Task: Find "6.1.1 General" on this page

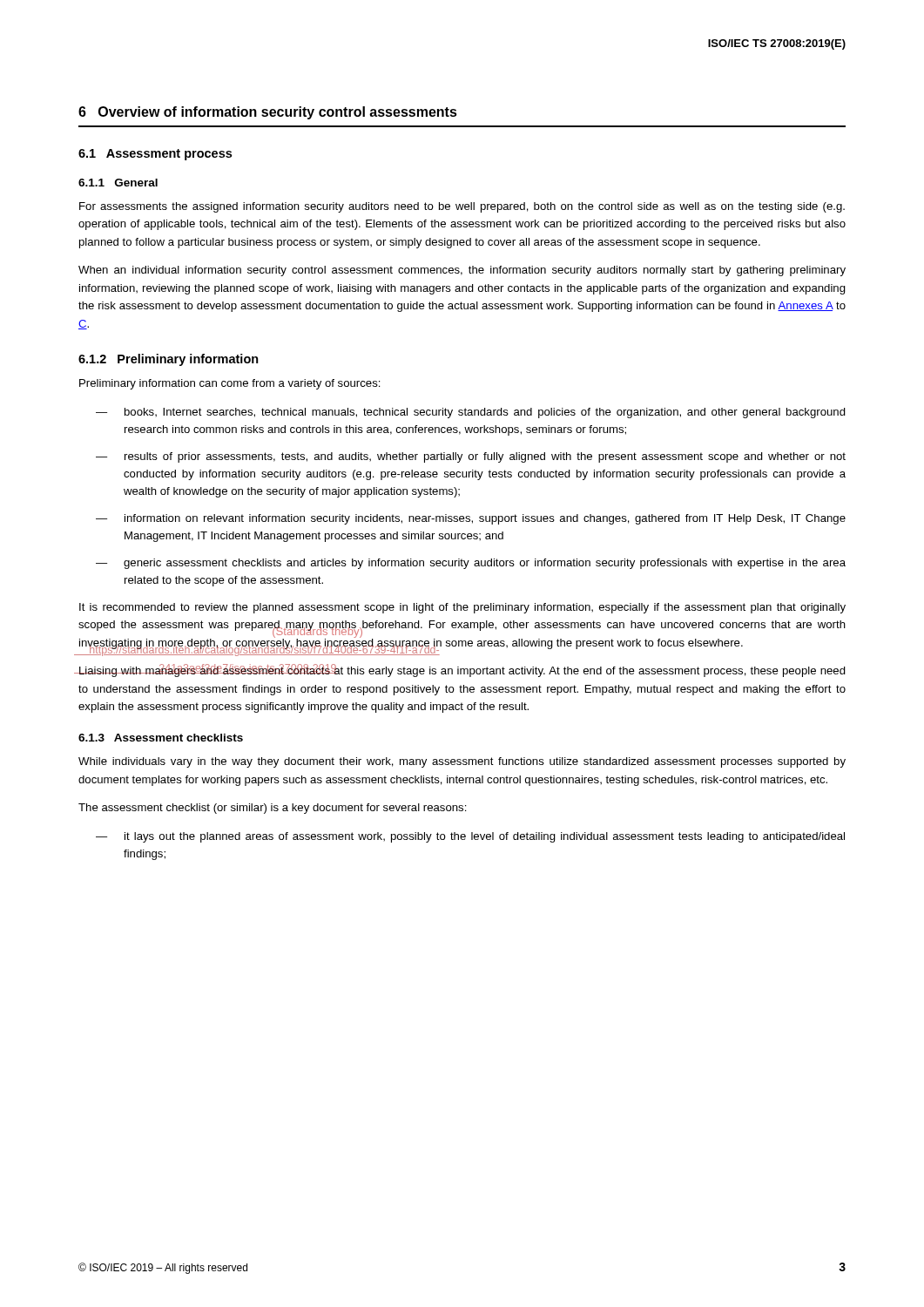Action: (x=118, y=183)
